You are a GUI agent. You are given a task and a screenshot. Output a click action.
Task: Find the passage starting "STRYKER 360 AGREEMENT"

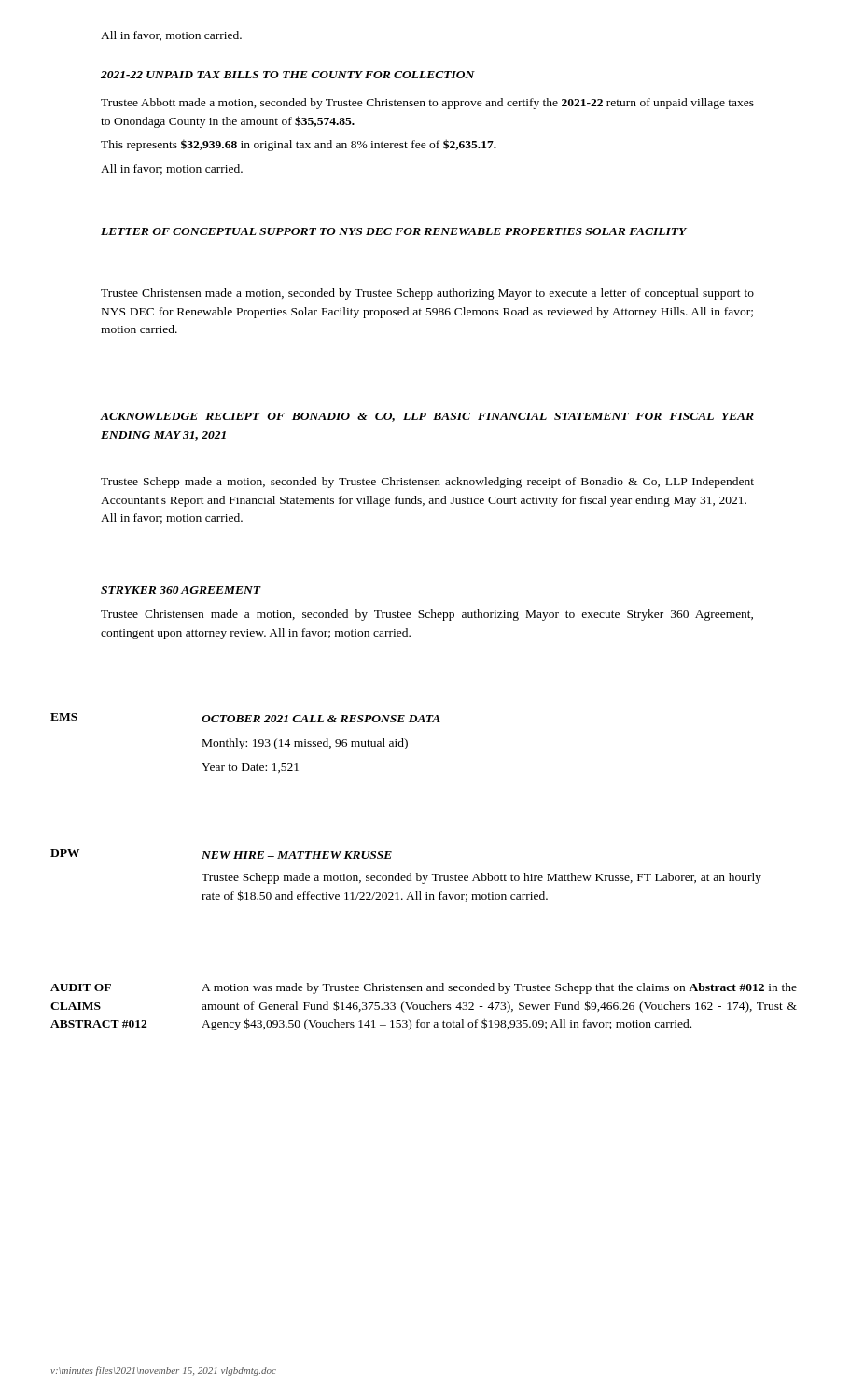coord(181,590)
